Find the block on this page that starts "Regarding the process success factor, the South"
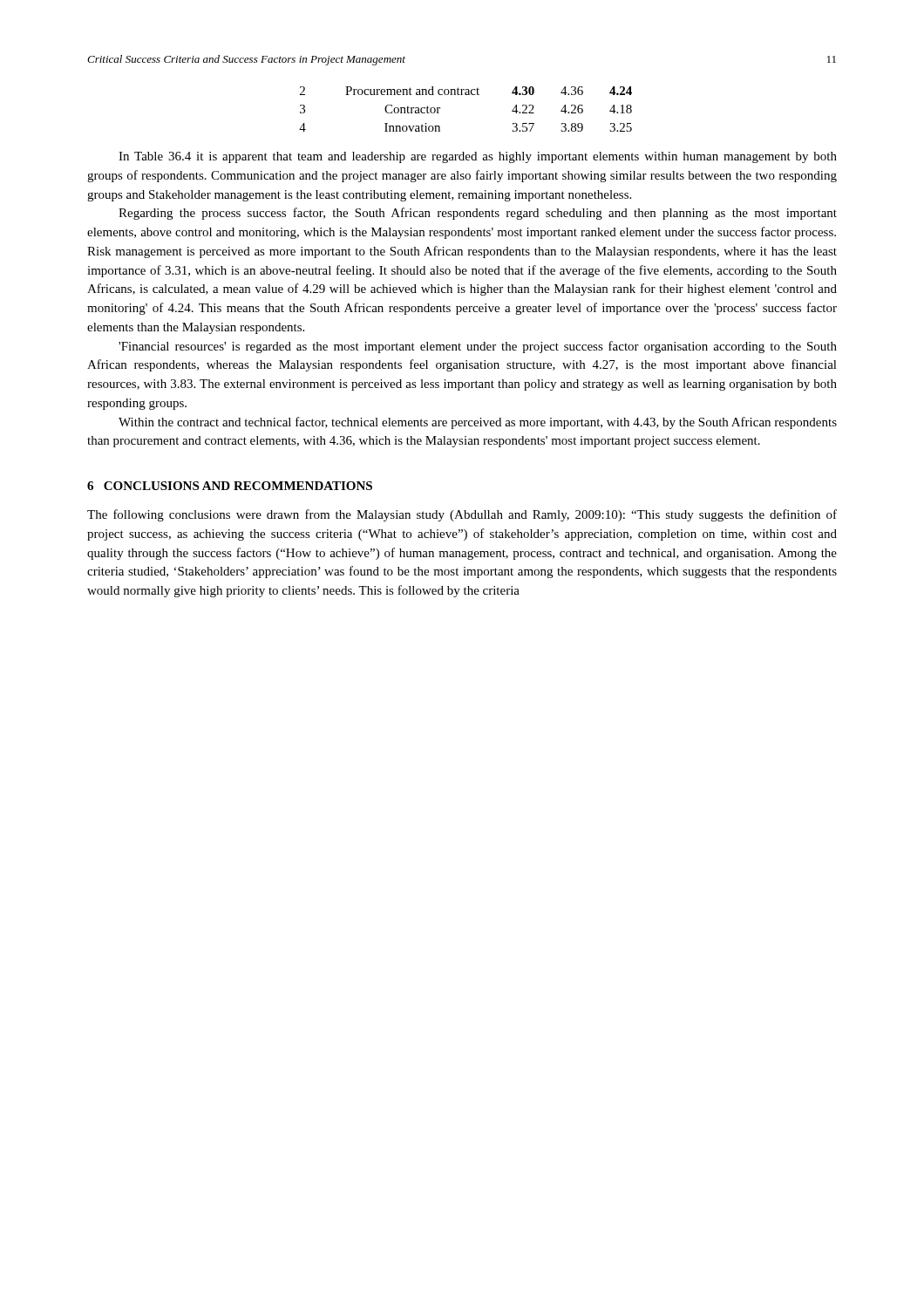Screen dimensions: 1308x924 point(462,271)
